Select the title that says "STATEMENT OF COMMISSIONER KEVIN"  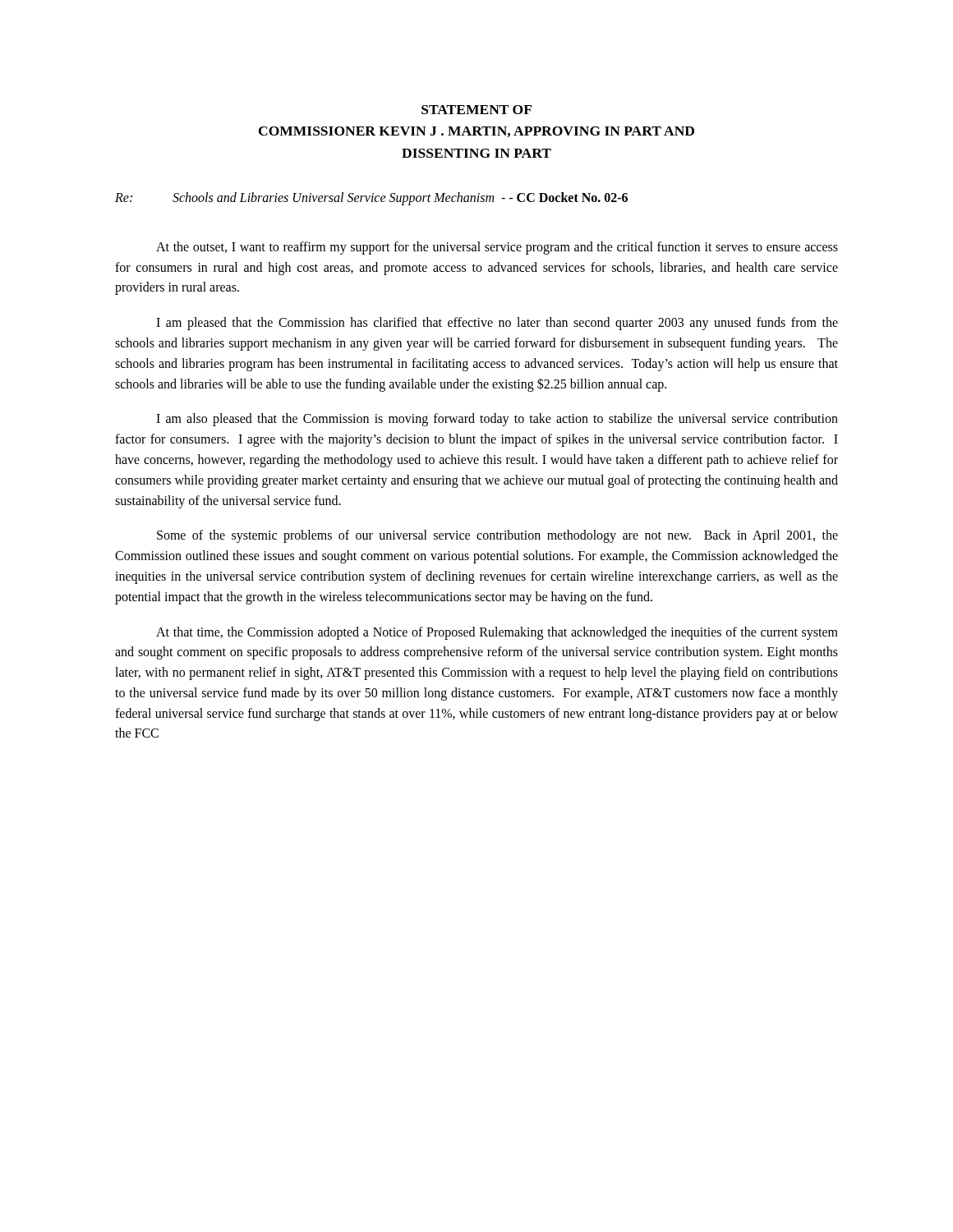[476, 131]
